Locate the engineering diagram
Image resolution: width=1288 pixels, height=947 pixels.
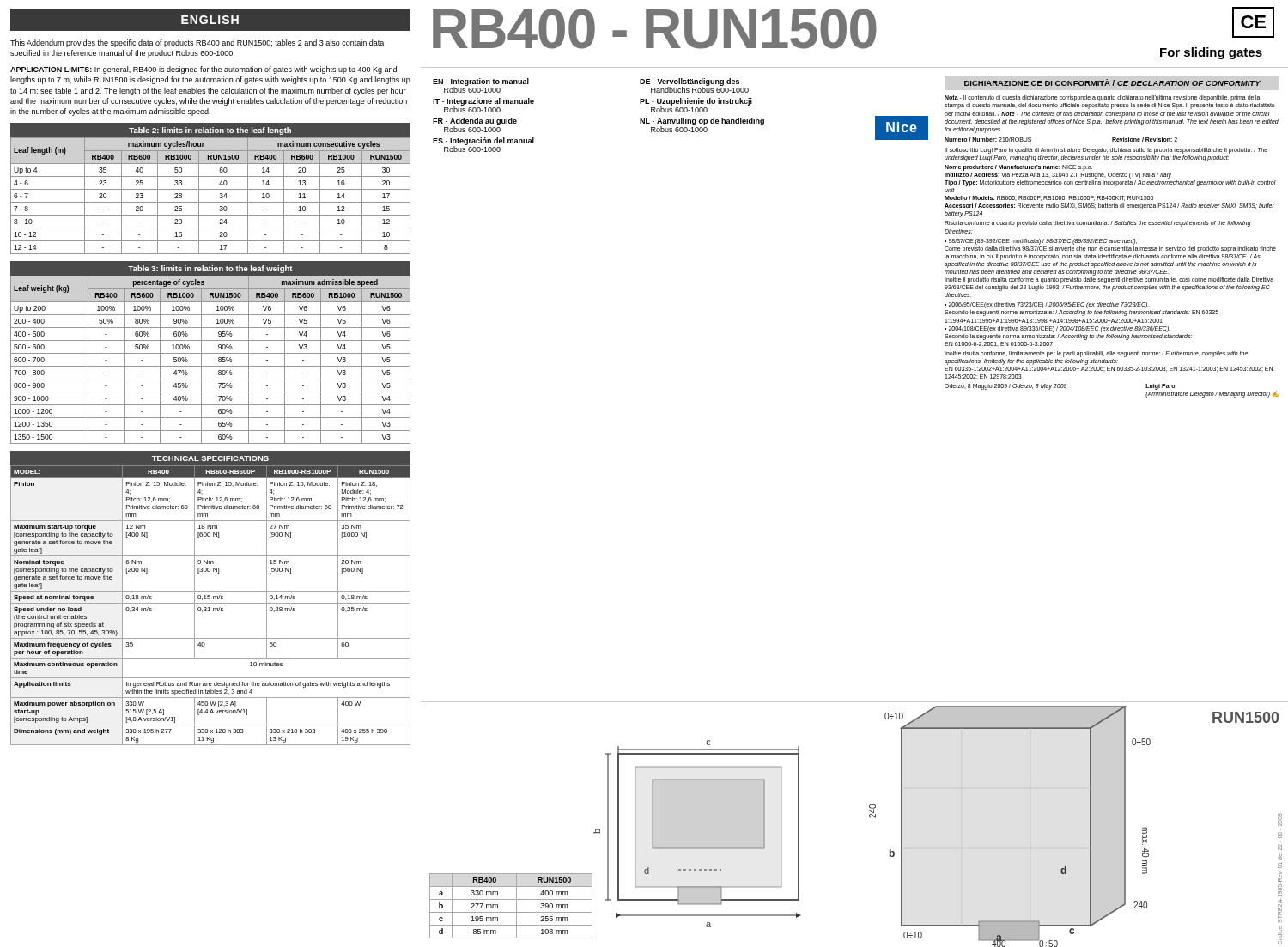940,825
